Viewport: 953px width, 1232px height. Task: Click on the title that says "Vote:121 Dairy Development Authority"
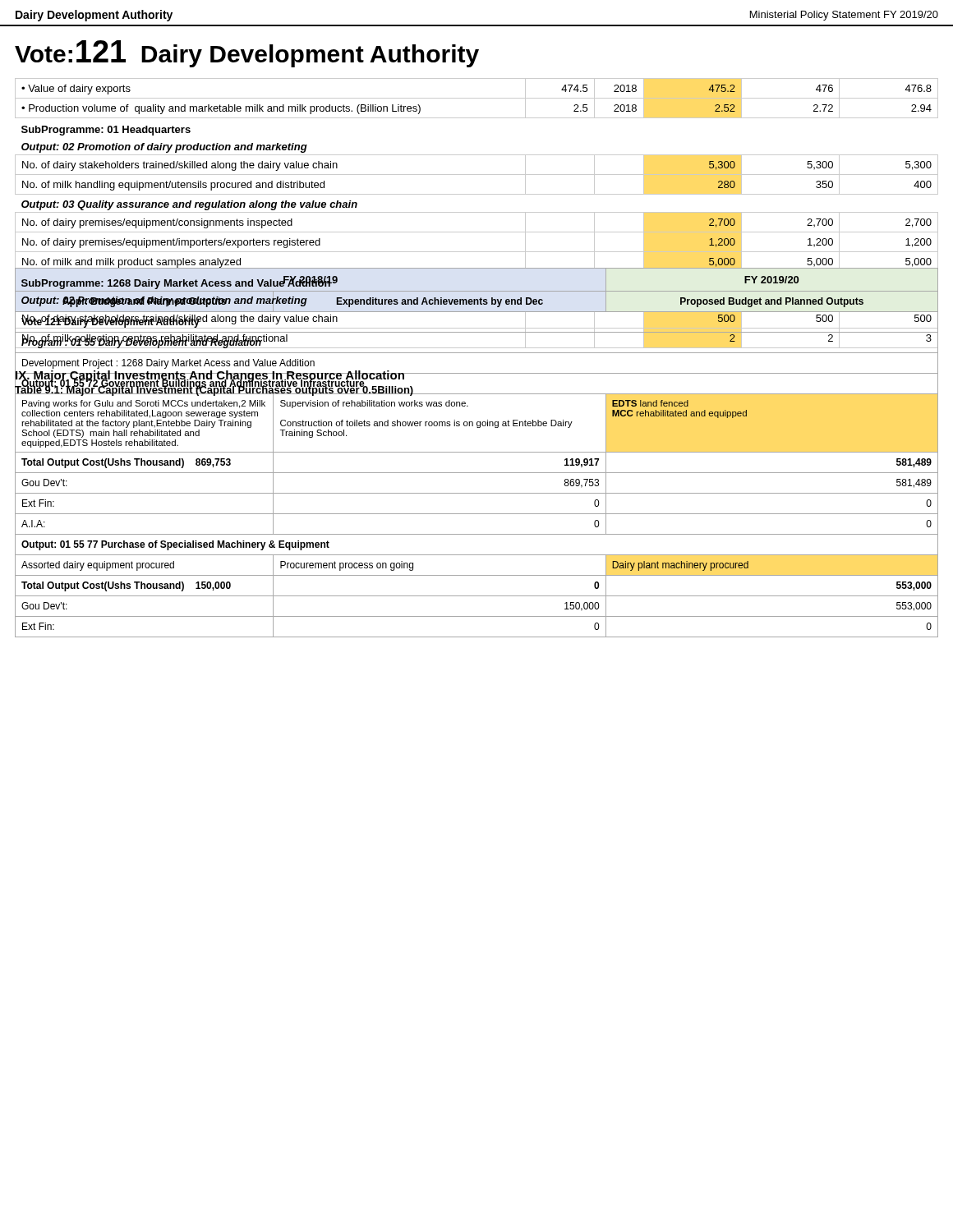247,52
